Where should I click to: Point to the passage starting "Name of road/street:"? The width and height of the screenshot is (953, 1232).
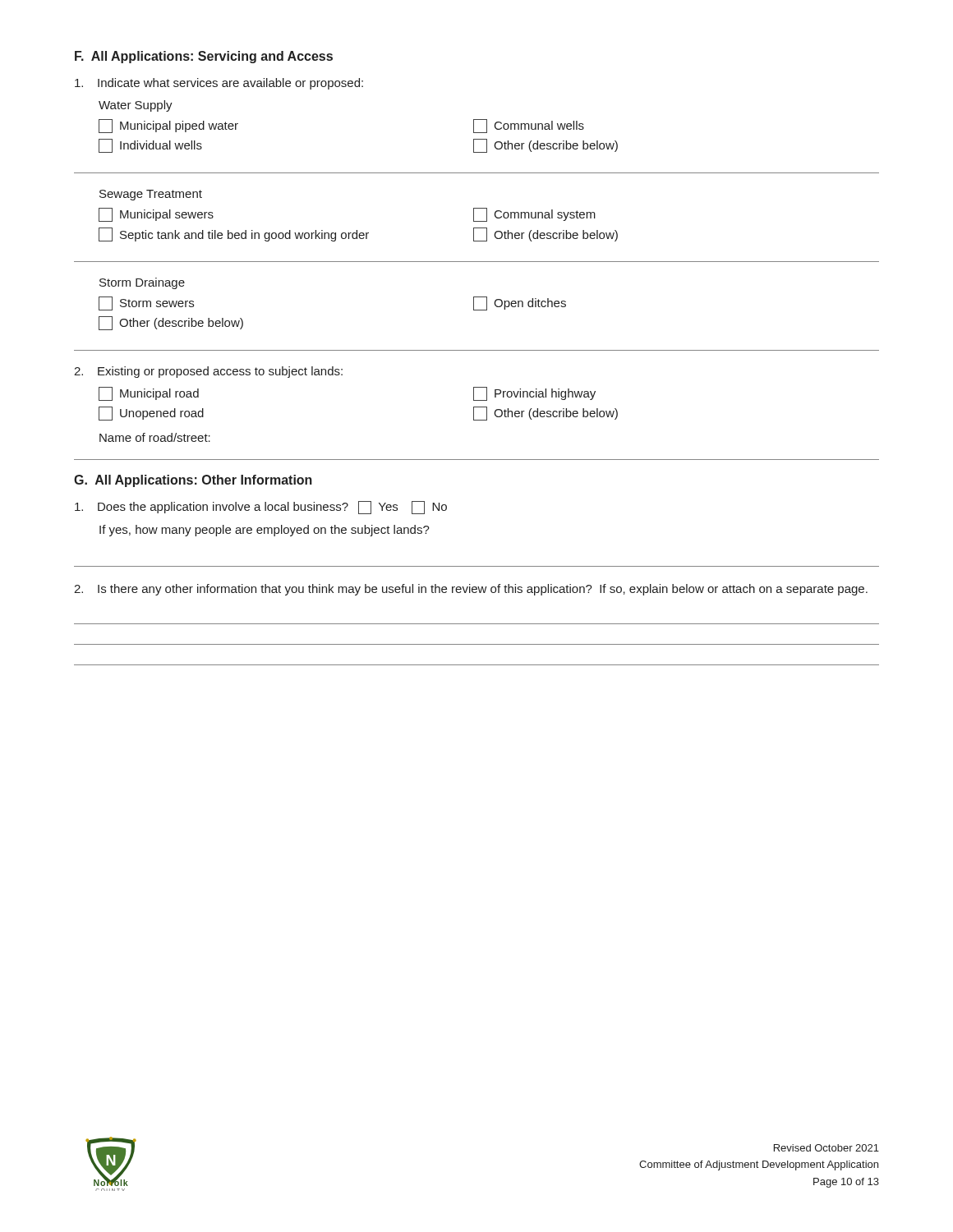click(155, 437)
